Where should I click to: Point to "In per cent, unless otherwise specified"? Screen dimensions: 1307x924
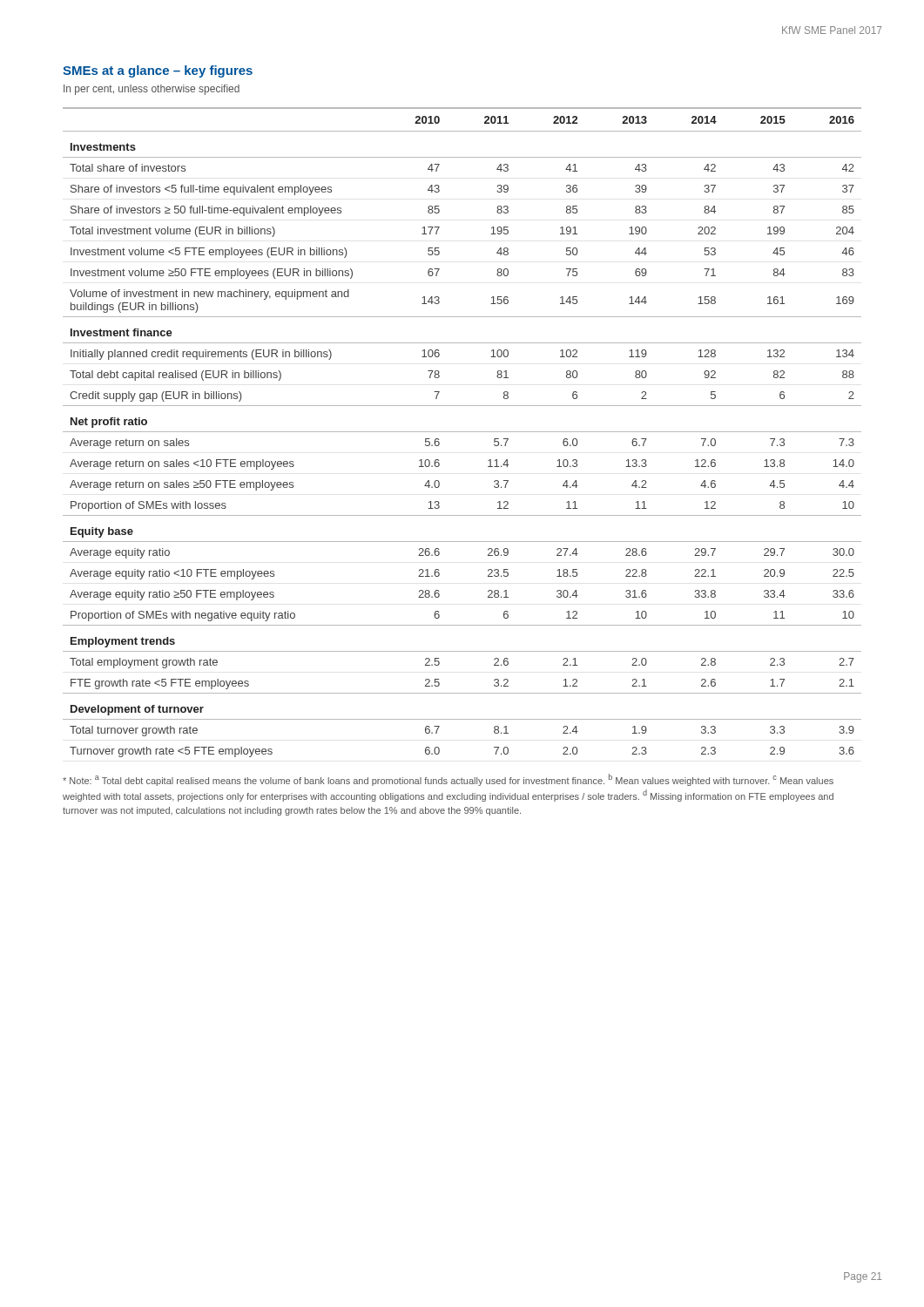[x=151, y=89]
